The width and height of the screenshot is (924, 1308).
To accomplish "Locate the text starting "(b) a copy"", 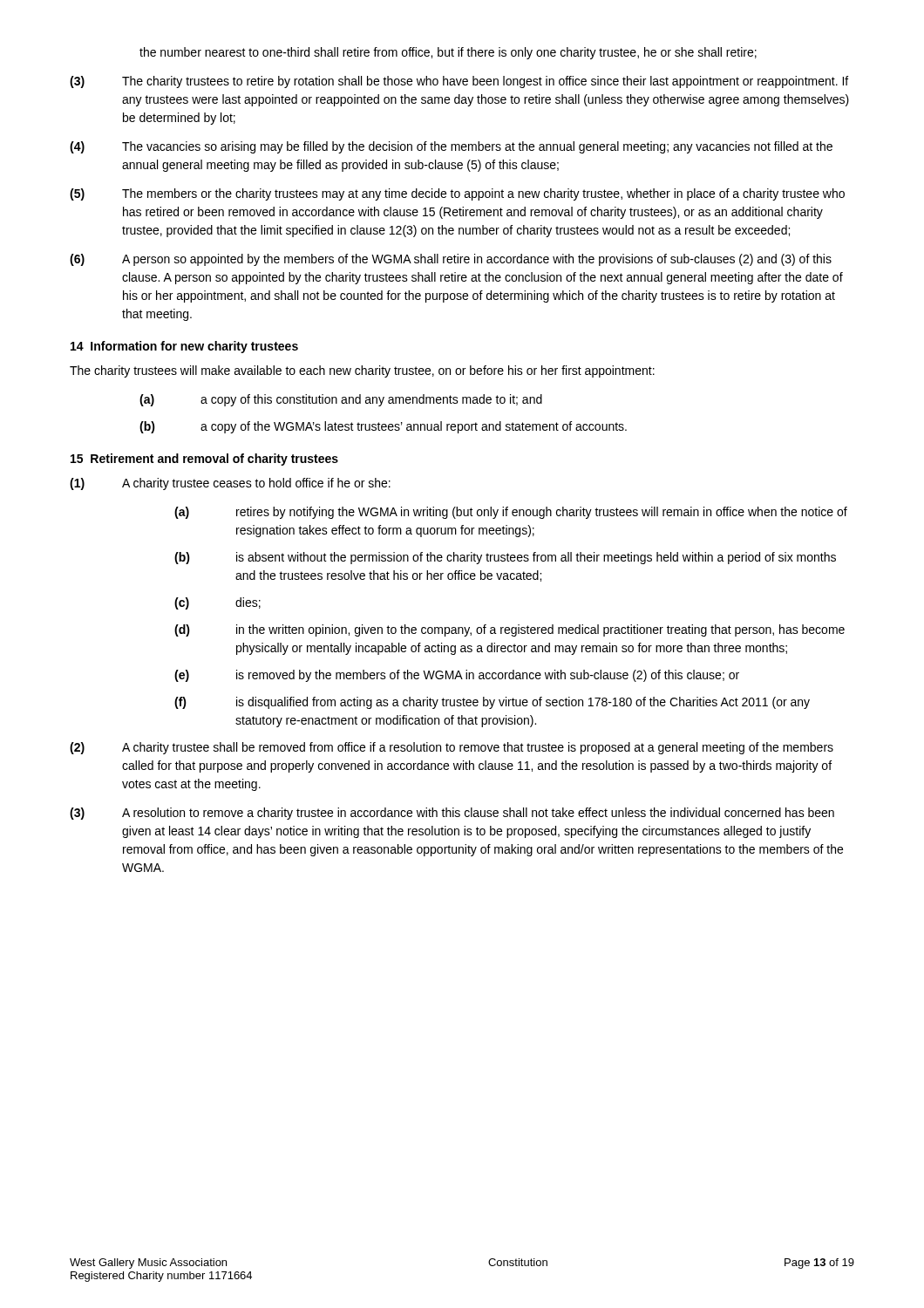I will coord(497,427).
